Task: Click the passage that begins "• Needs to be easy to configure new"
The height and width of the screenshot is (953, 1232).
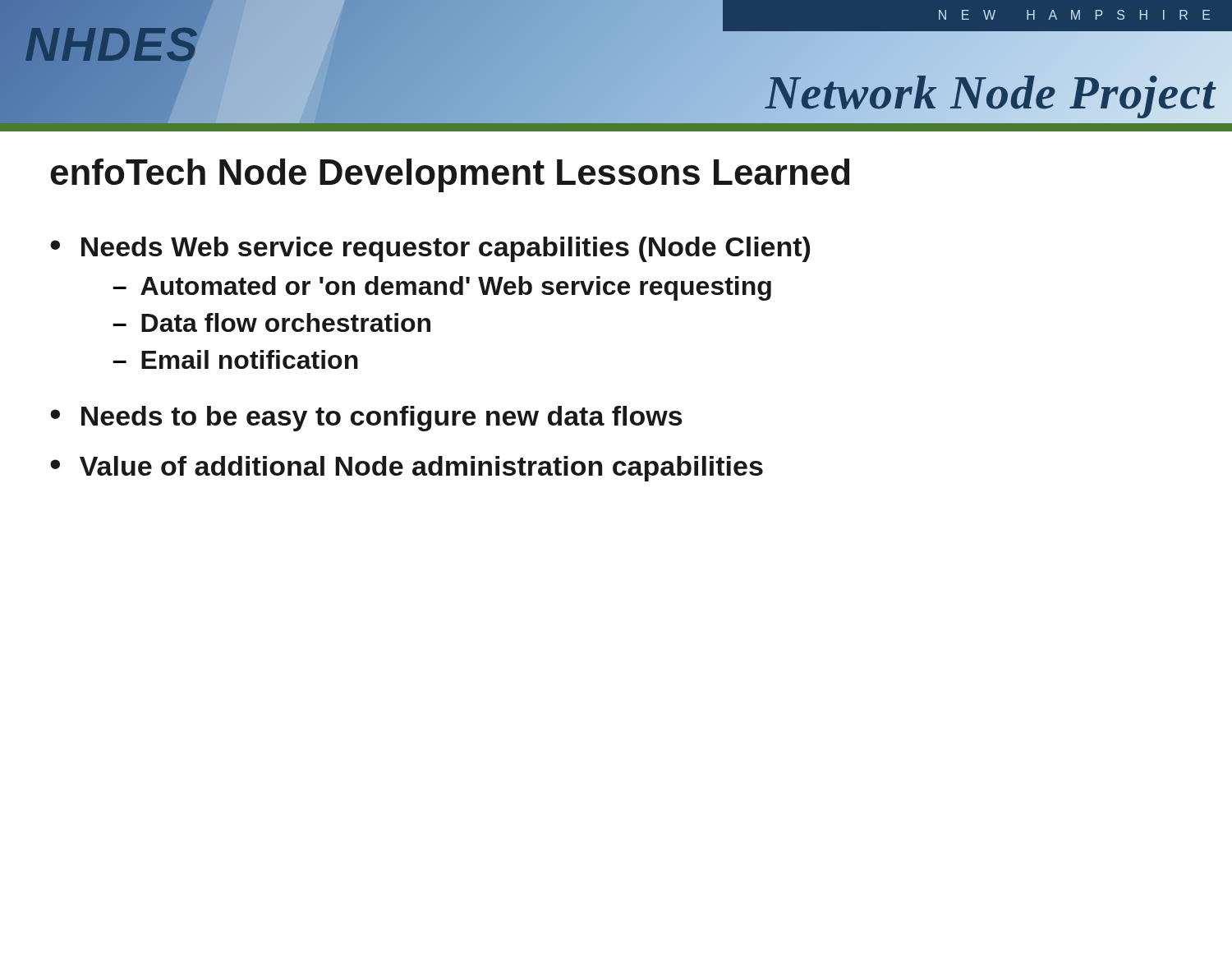Action: (366, 416)
